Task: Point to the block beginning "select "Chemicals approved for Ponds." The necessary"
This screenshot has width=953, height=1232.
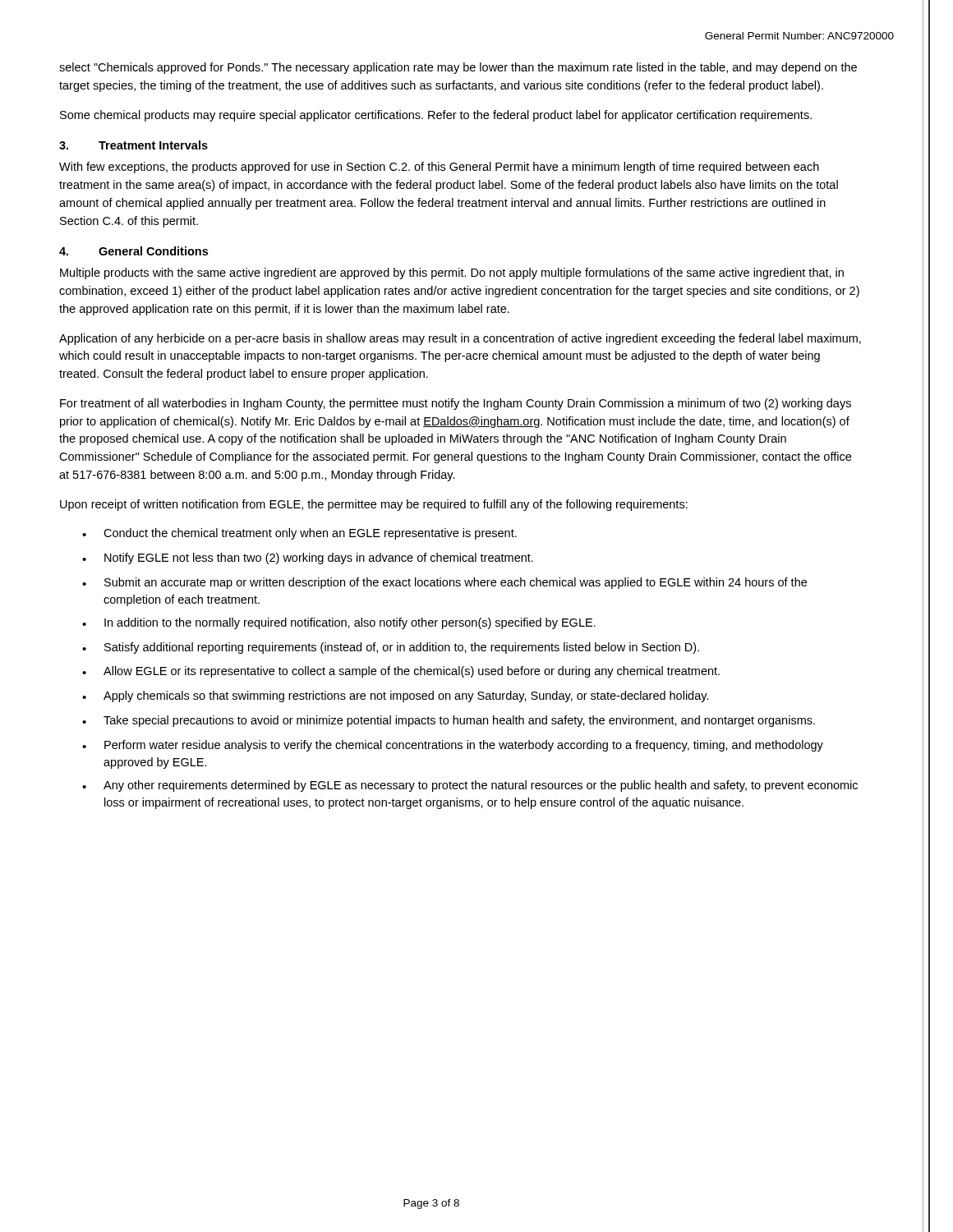Action: tap(458, 76)
